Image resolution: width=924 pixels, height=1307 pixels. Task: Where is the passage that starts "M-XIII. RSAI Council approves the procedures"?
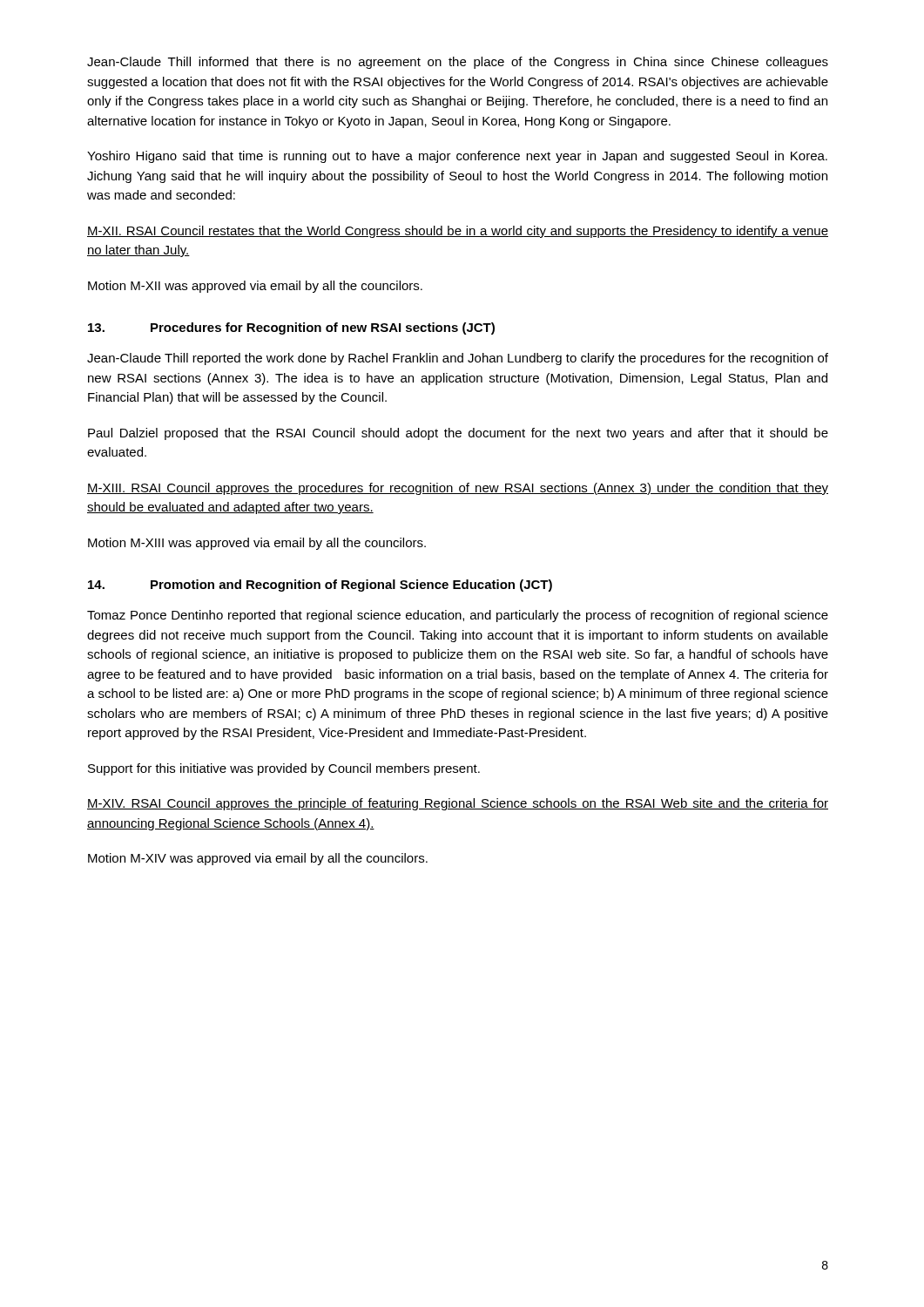tap(458, 497)
